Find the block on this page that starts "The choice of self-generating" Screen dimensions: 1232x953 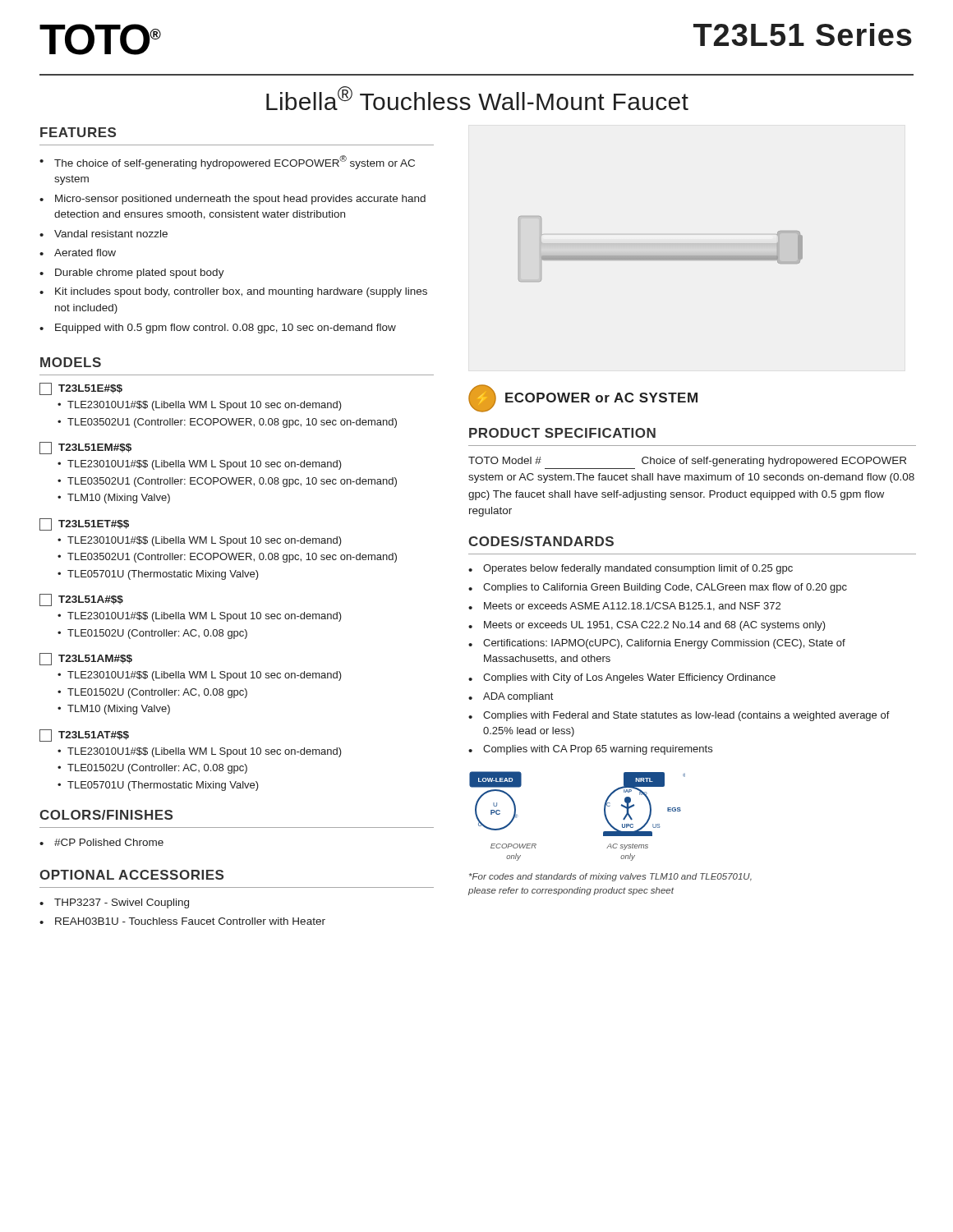click(x=235, y=169)
